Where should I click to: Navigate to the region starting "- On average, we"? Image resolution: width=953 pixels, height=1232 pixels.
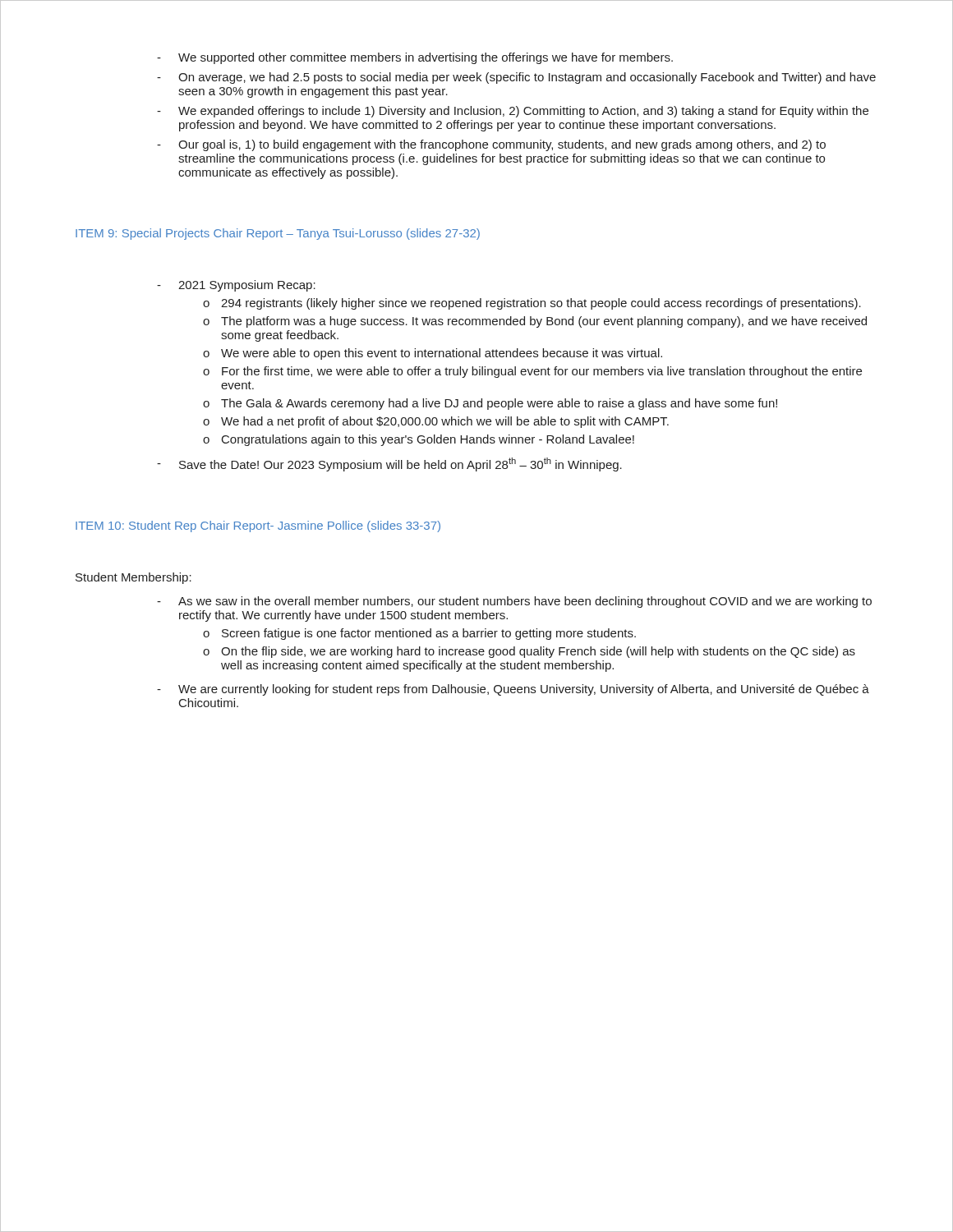coord(518,84)
